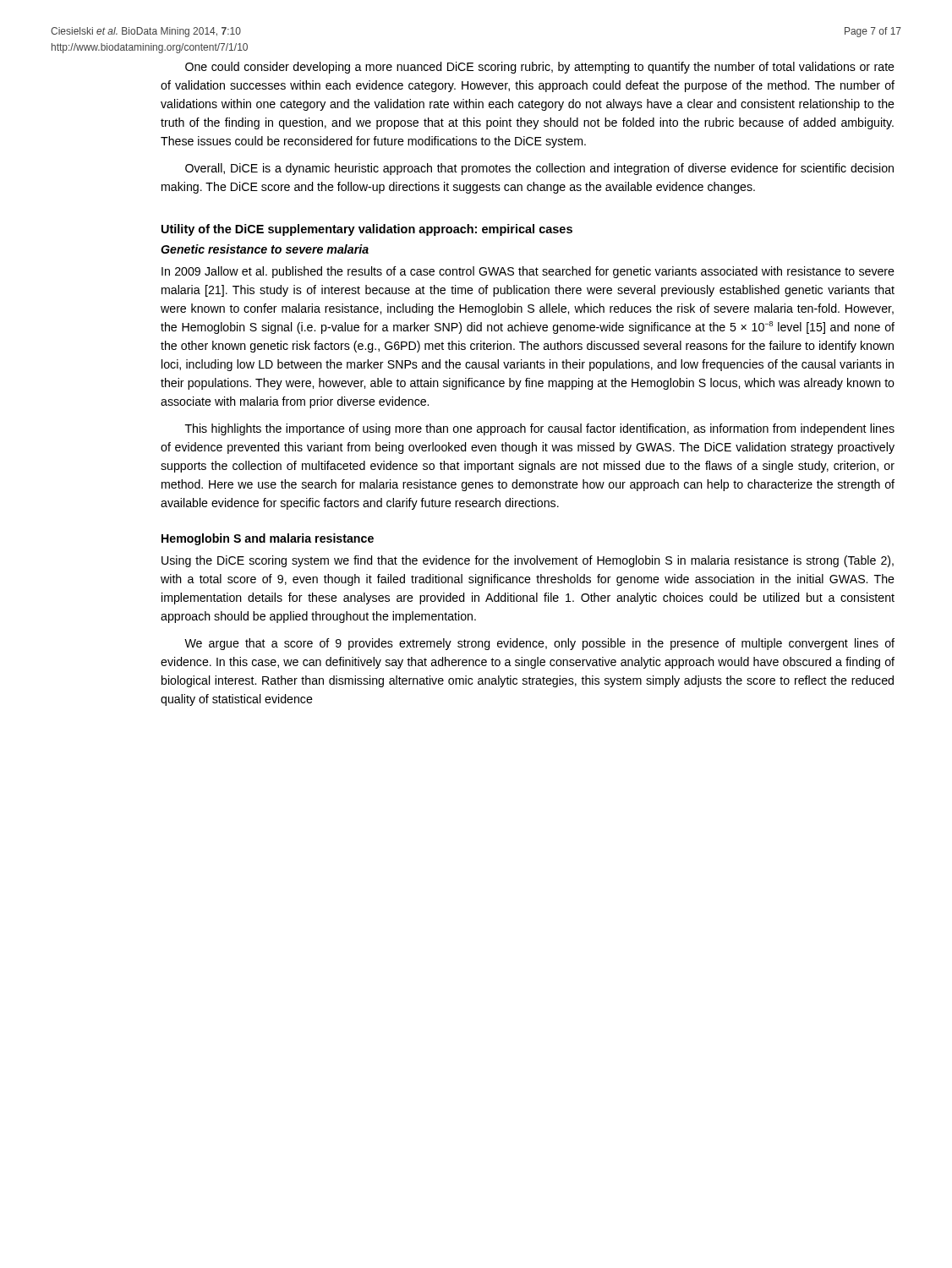Select the text block with the text "This highlights the importance of"
This screenshot has width=952, height=1268.
528,466
